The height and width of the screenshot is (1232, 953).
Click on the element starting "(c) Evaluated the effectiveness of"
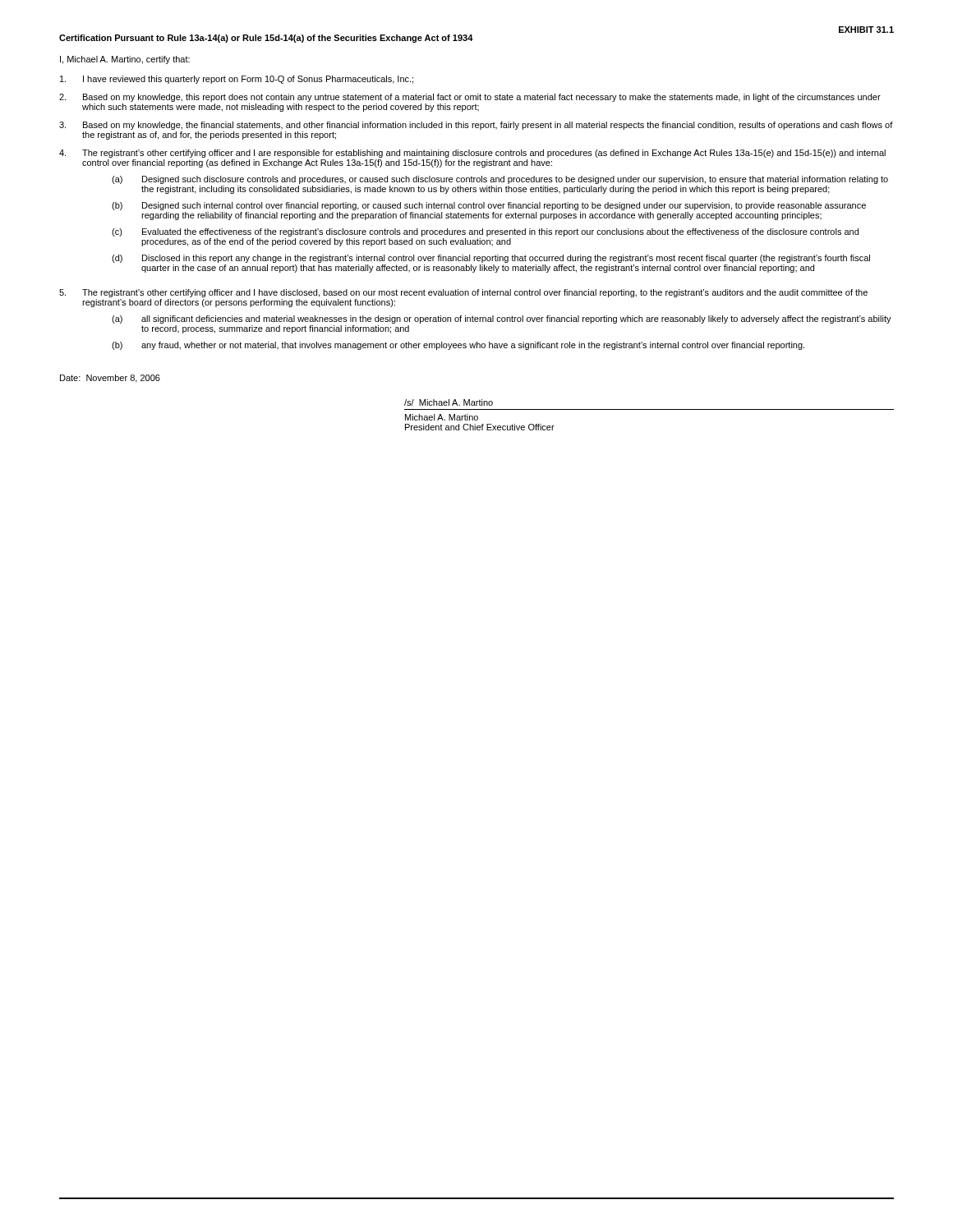503,237
